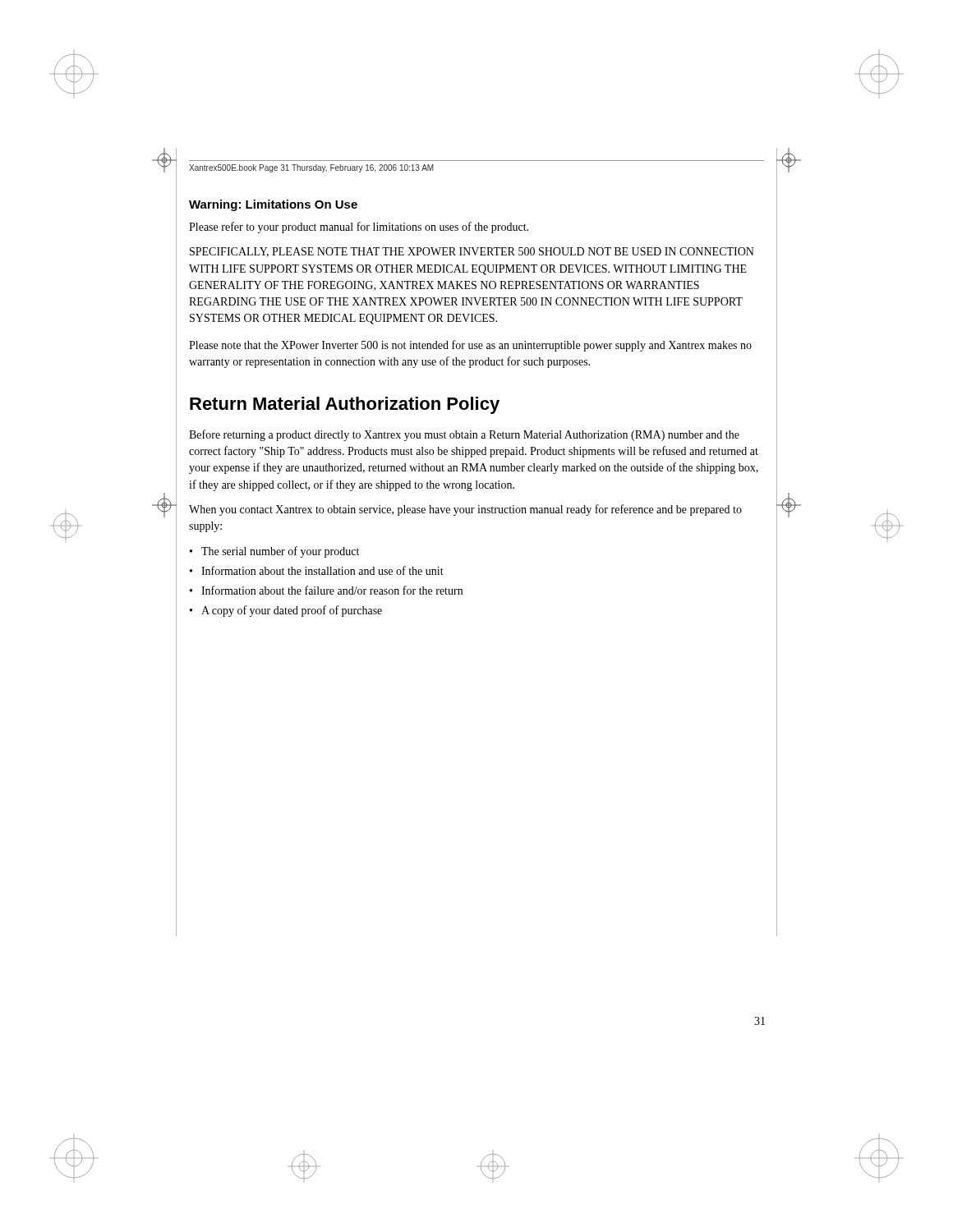
Task: Find the list item with the text "• The serial number of"
Action: 274,552
